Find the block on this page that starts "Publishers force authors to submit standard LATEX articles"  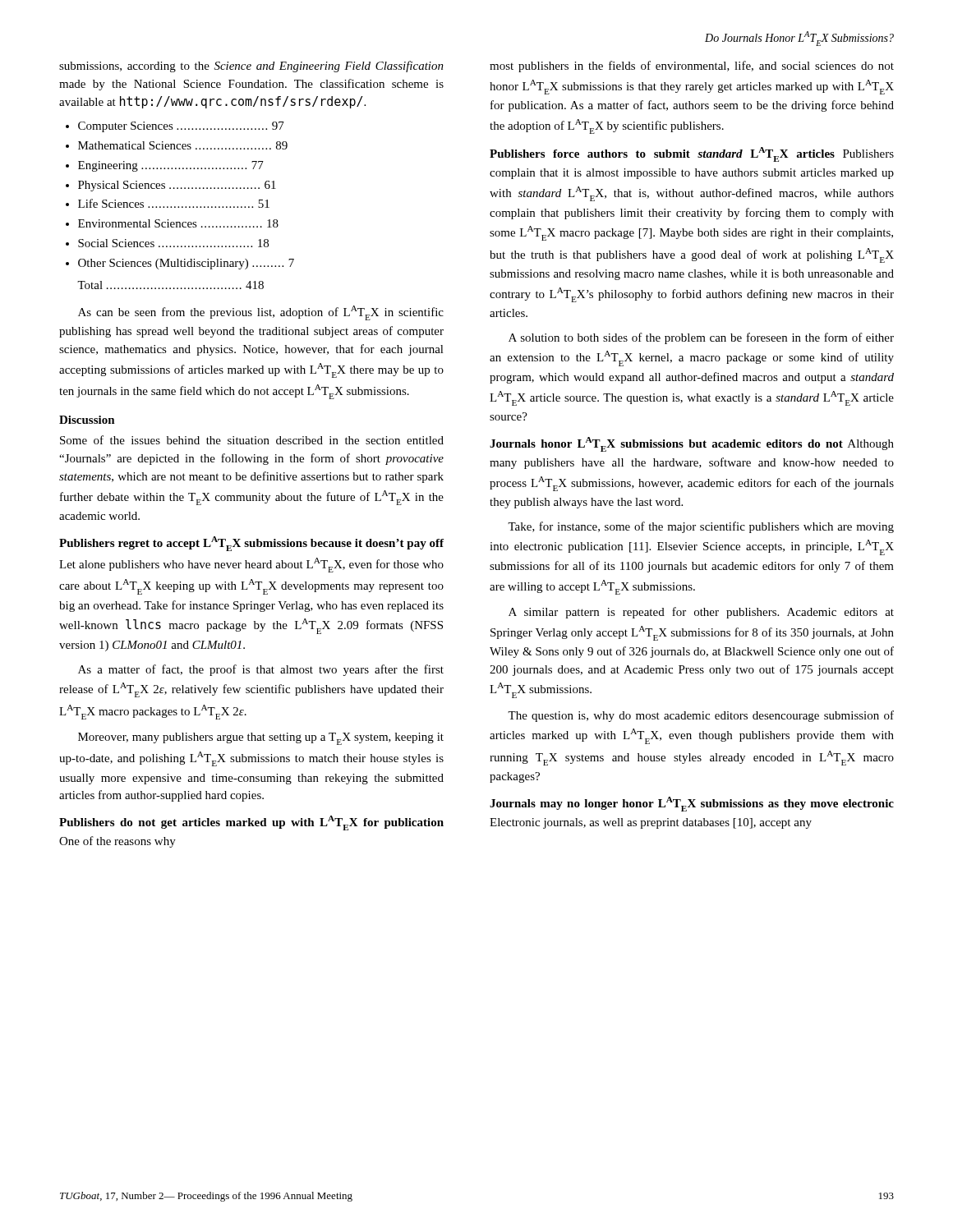tap(692, 233)
